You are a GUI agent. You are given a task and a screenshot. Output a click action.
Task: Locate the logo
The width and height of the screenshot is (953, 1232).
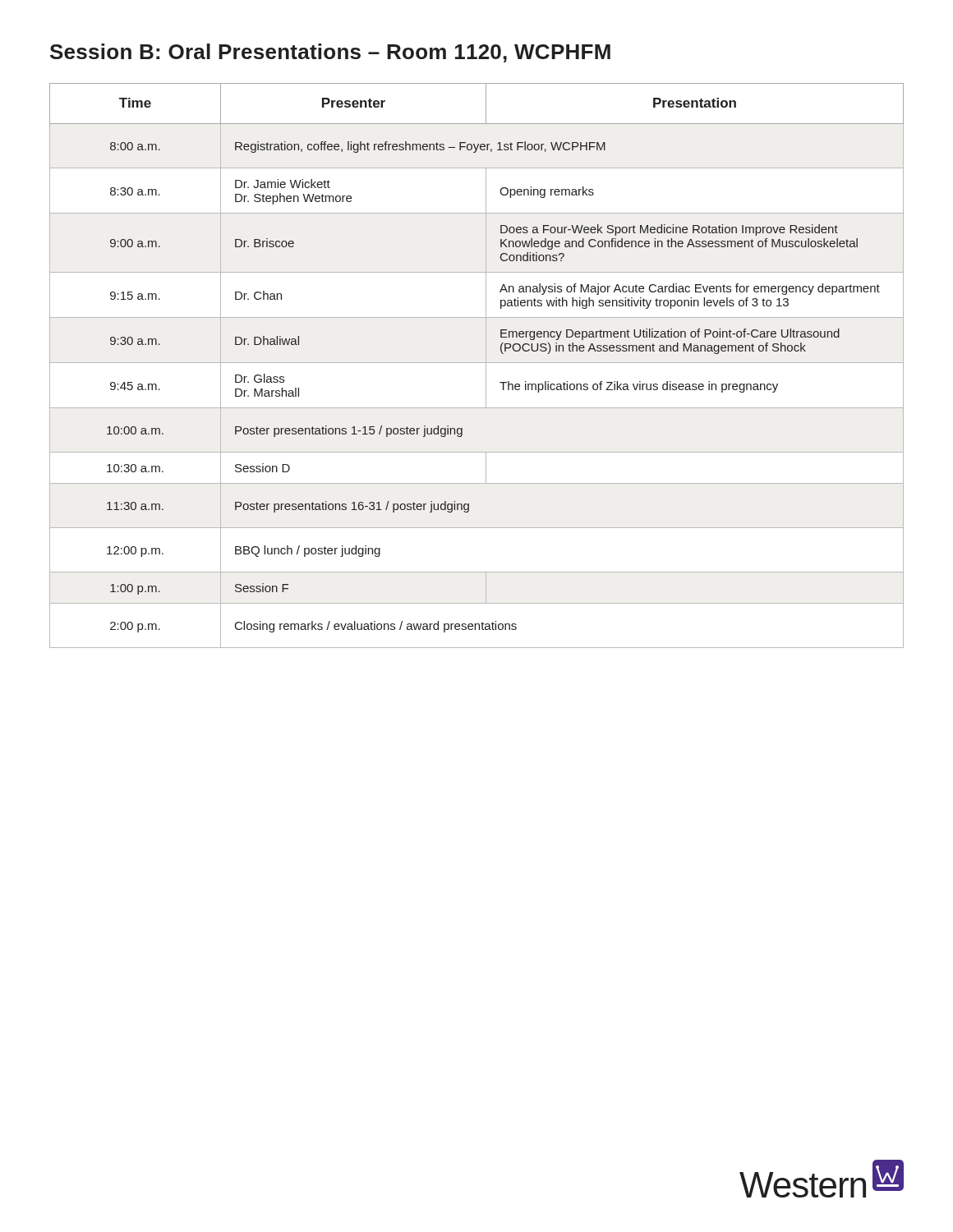[x=822, y=1183]
